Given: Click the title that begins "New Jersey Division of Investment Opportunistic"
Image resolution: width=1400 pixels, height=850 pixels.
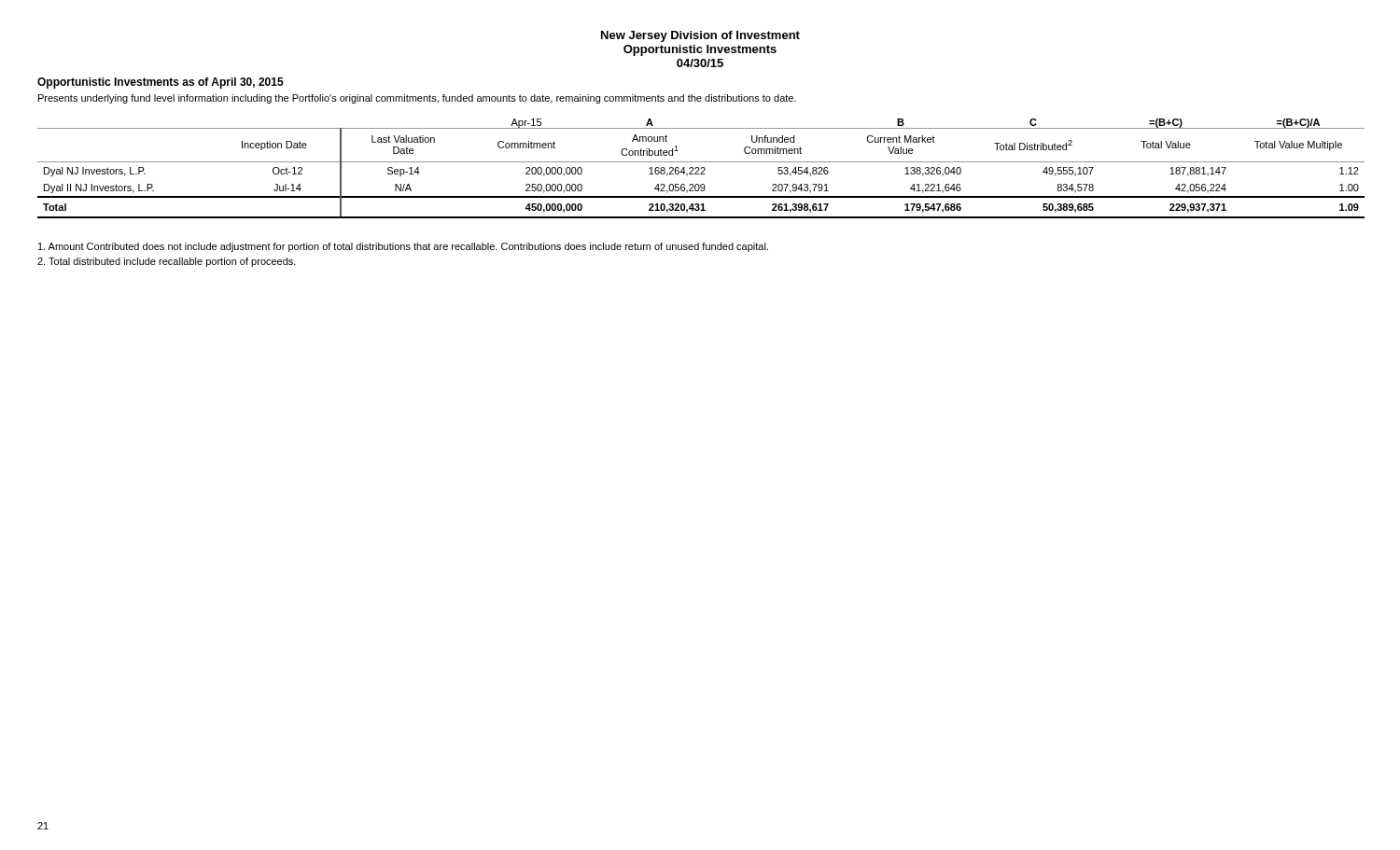Looking at the screenshot, I should (x=700, y=49).
